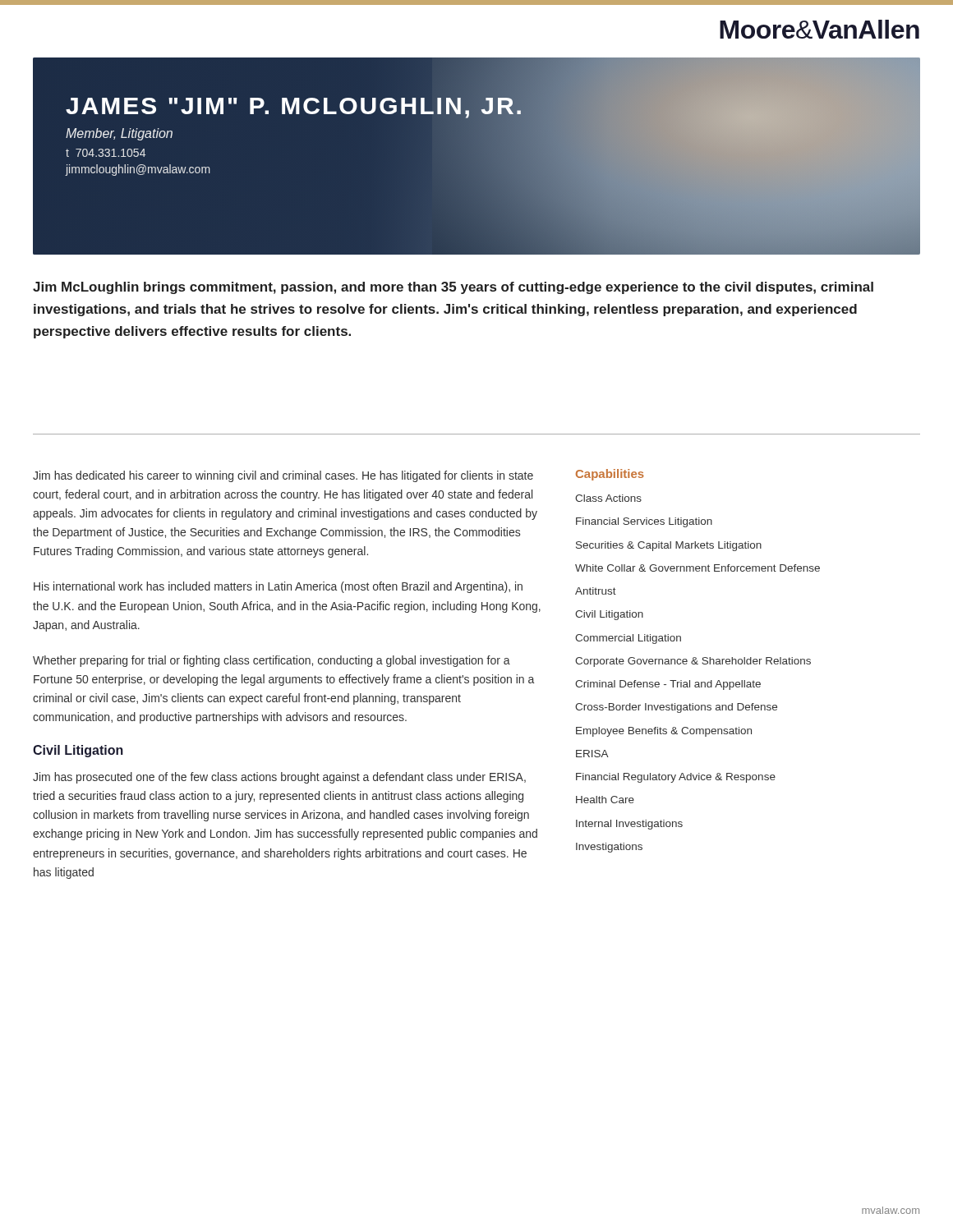Navigate to the block starting "Corporate Governance & Shareholder Relations"
The width and height of the screenshot is (953, 1232).
click(693, 661)
